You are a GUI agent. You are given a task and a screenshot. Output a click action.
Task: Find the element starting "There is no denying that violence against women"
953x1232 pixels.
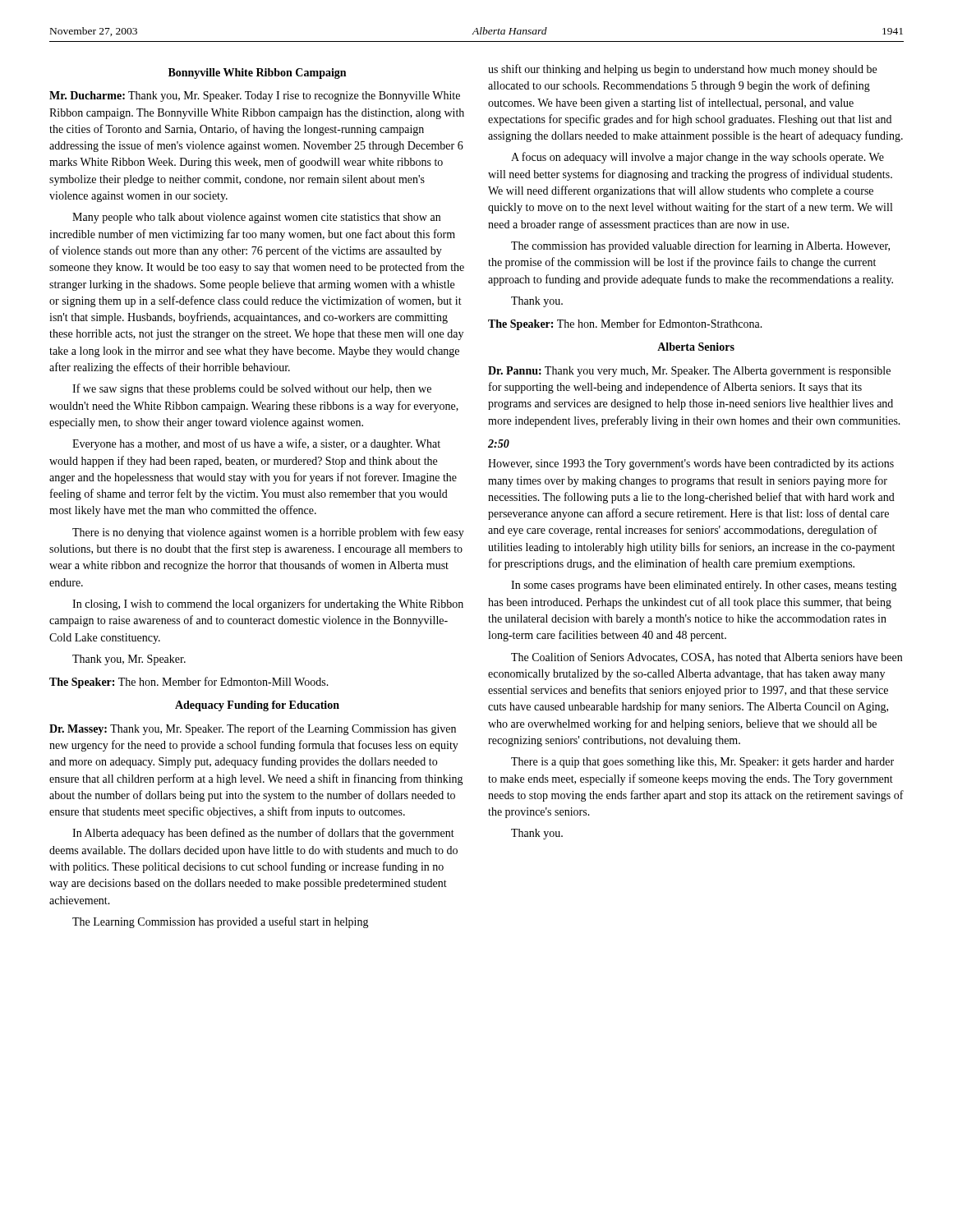click(x=257, y=557)
